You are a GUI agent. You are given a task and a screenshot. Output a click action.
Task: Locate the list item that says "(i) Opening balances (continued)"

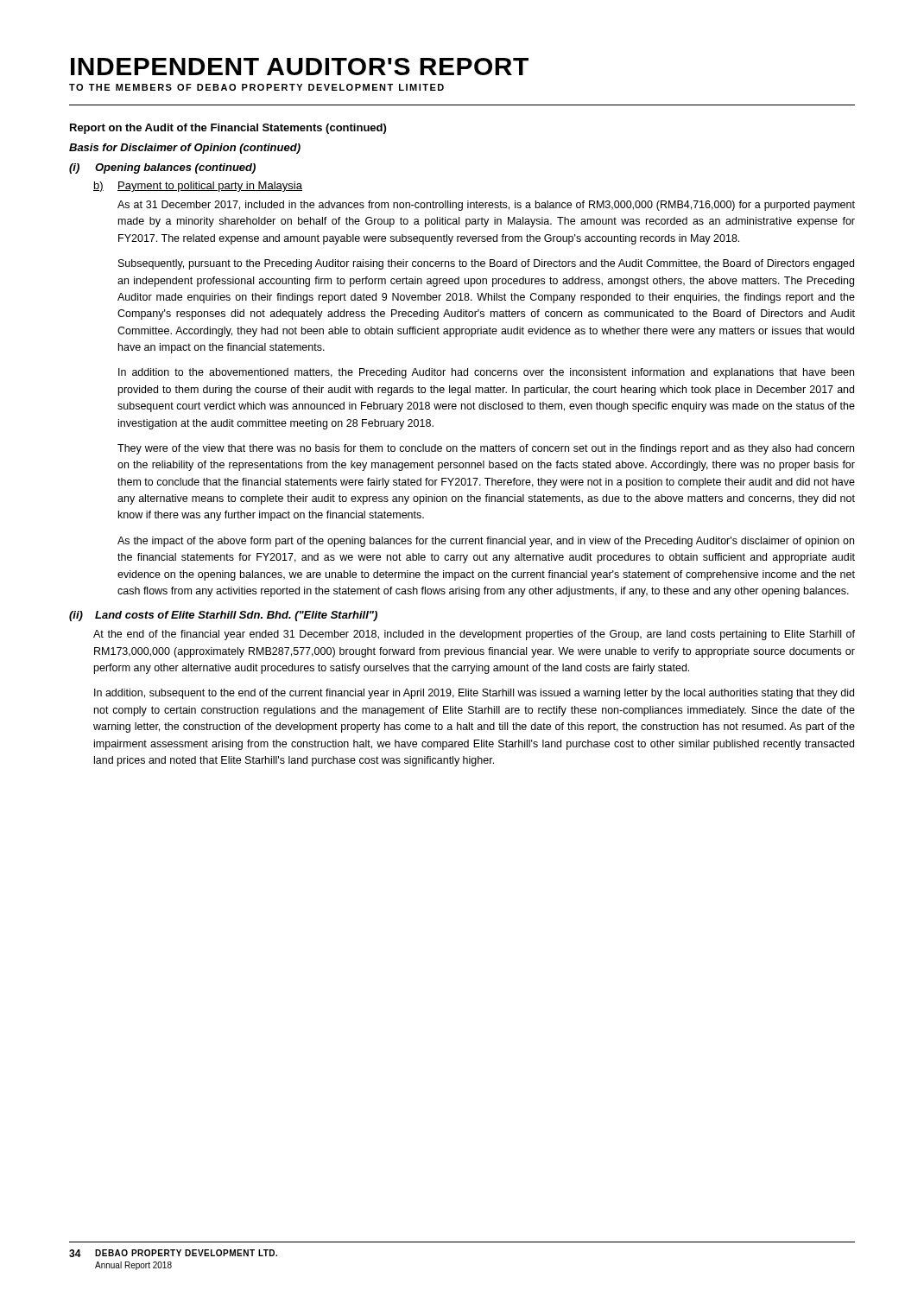pos(163,167)
